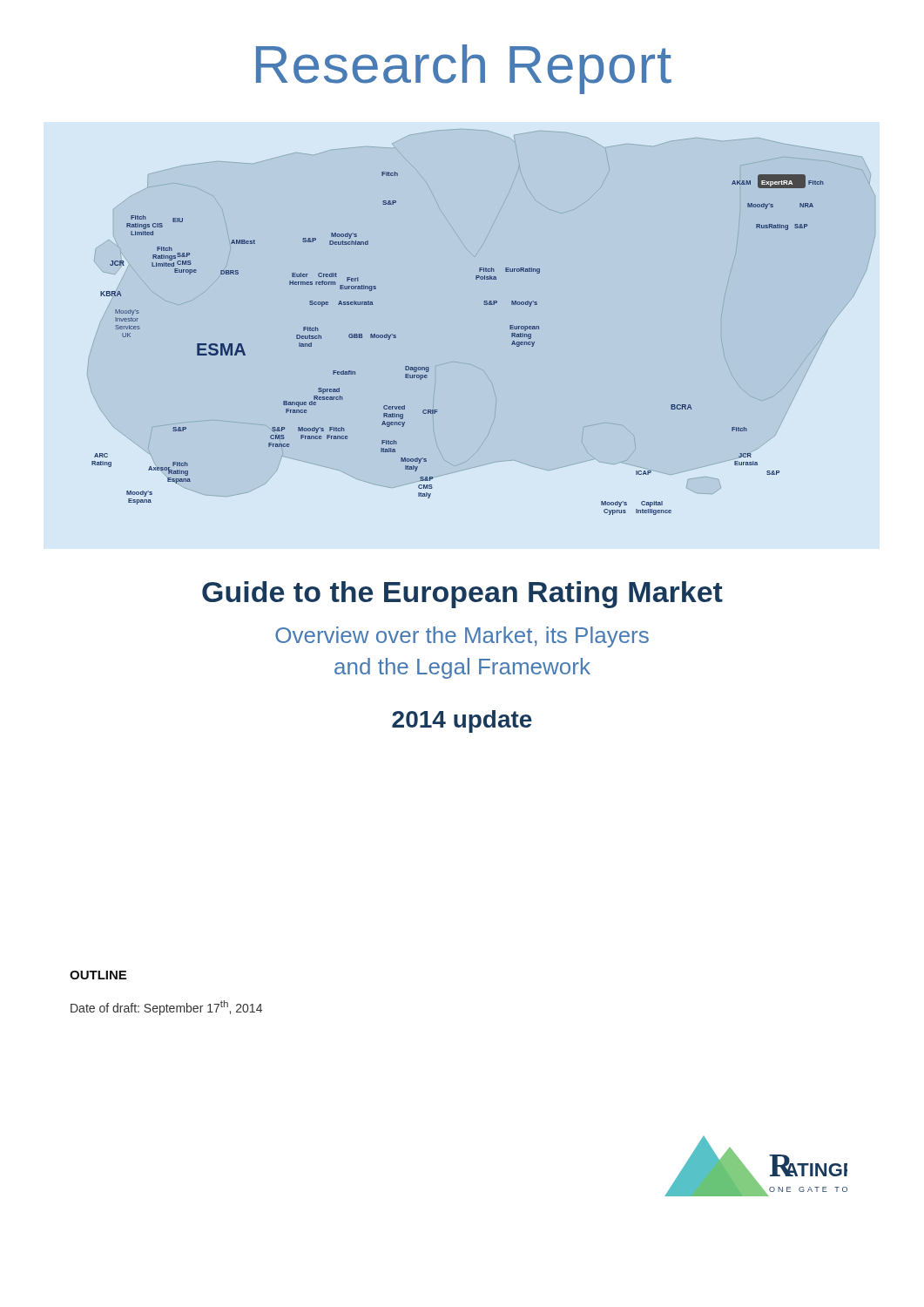Find the element starting "2014 update"
Screen dimensions: 1307x924
(462, 720)
